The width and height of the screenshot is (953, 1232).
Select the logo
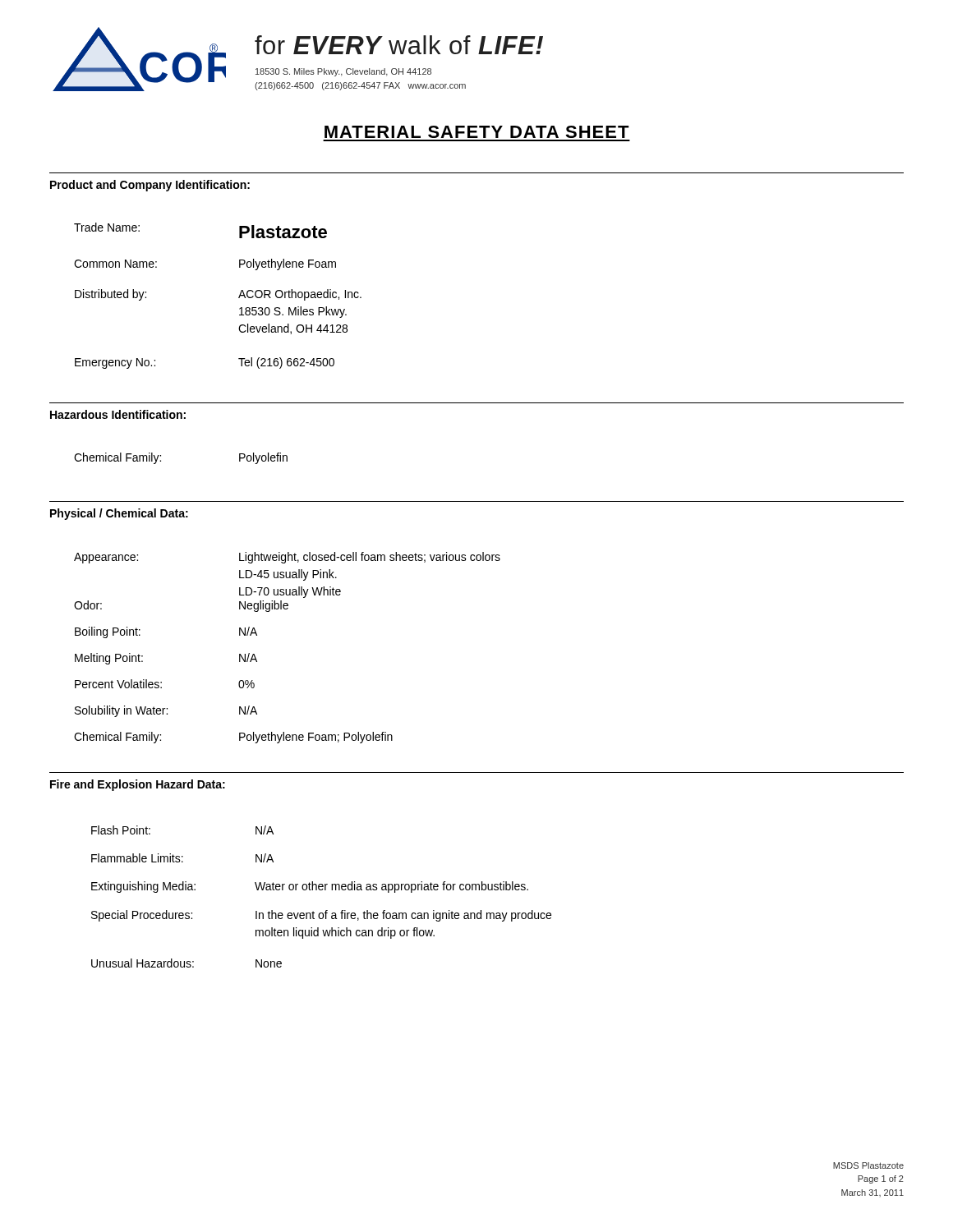pyautogui.click(x=140, y=61)
